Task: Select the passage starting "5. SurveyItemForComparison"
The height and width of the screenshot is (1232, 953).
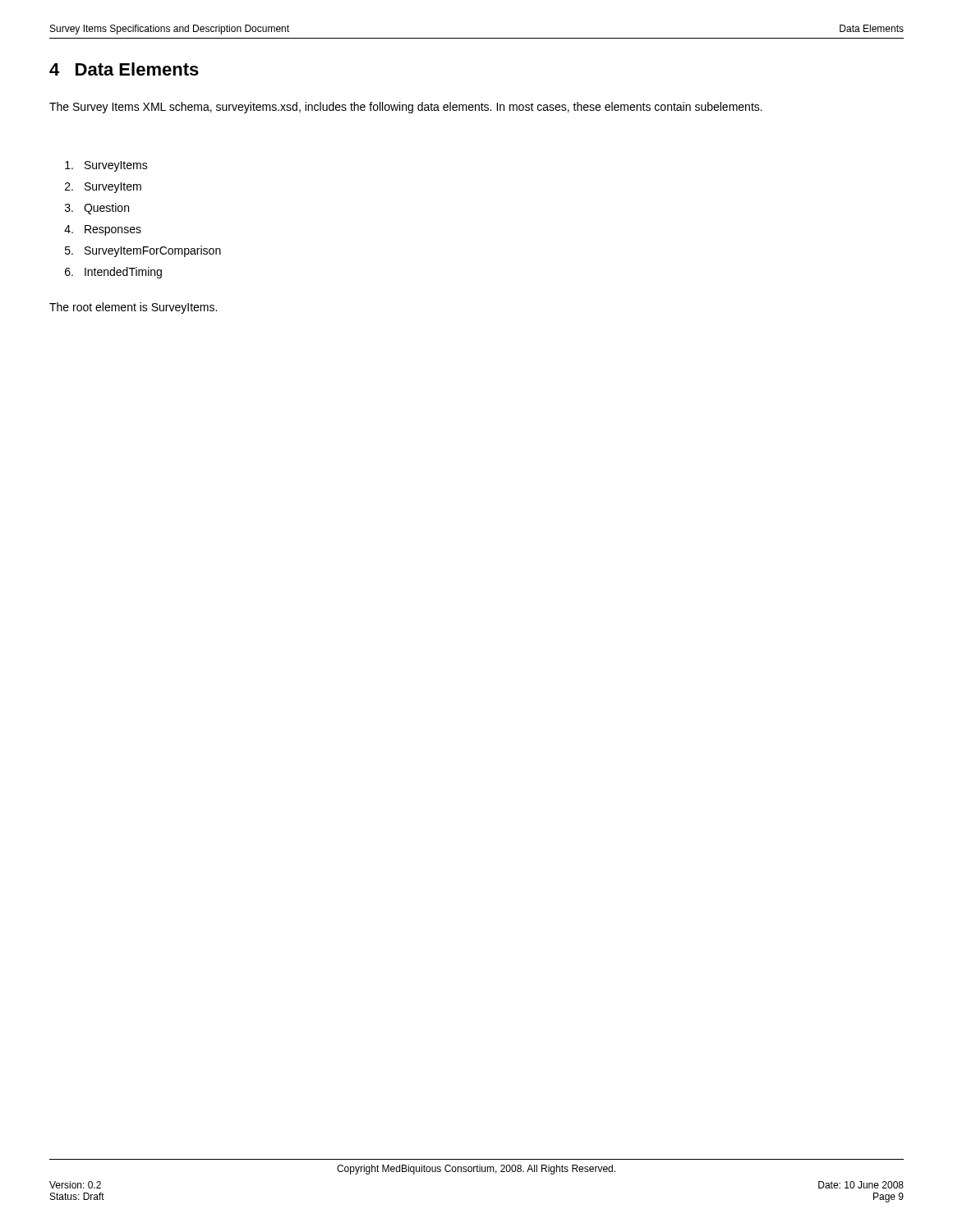Action: point(135,251)
